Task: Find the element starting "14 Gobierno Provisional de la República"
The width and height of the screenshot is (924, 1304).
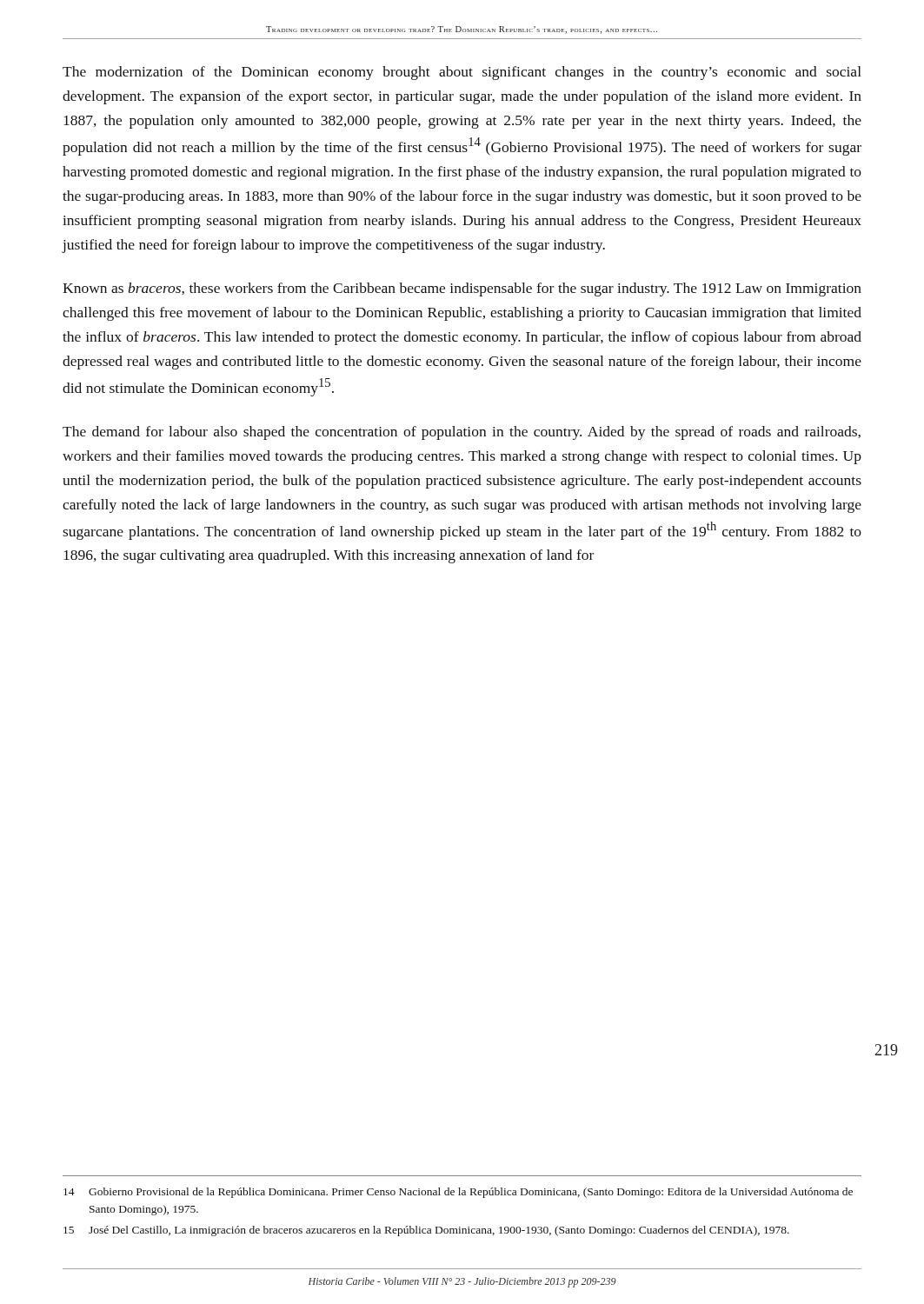Action: pyautogui.click(x=462, y=1200)
